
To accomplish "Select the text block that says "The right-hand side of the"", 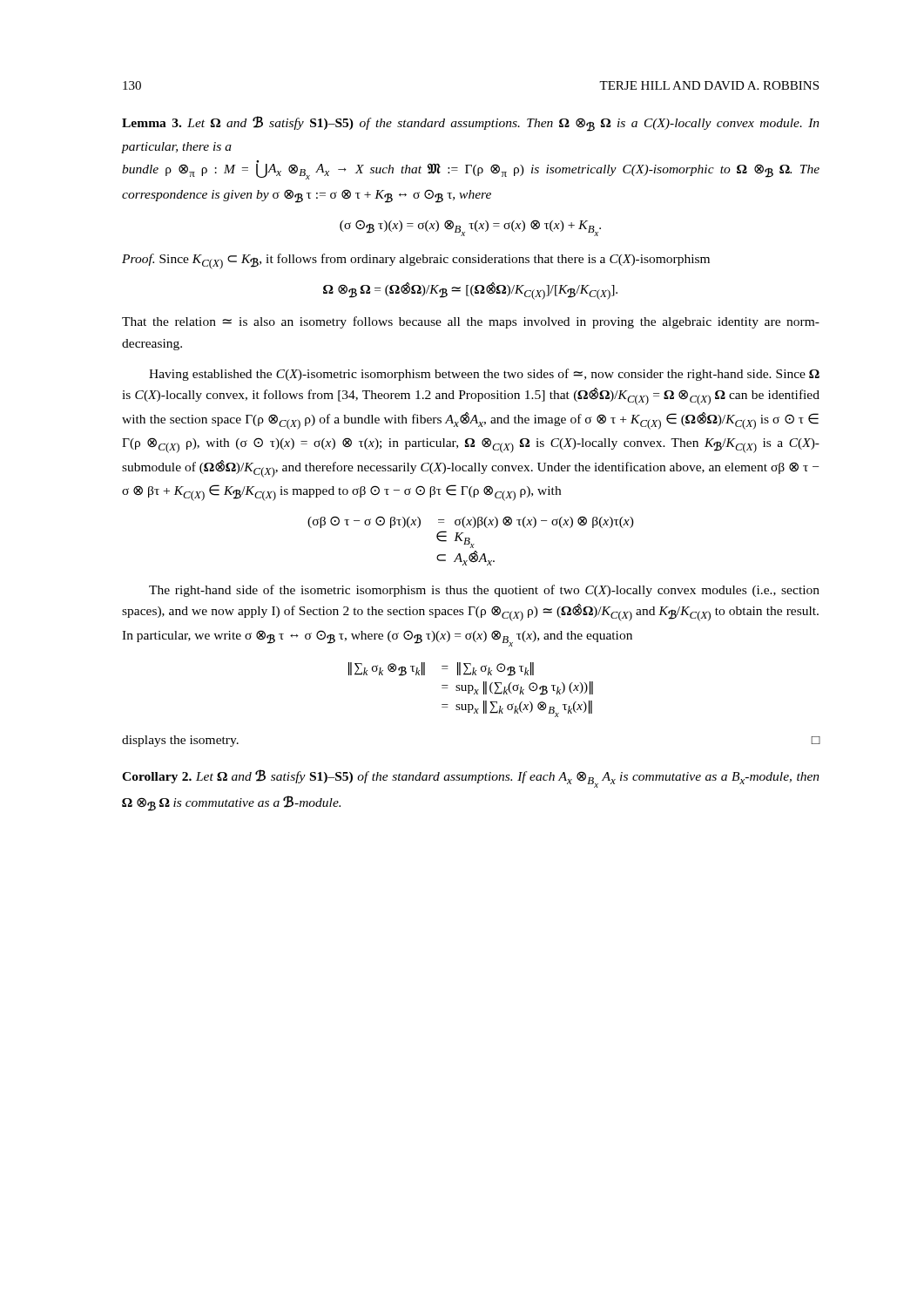I will pyautogui.click(x=471, y=615).
